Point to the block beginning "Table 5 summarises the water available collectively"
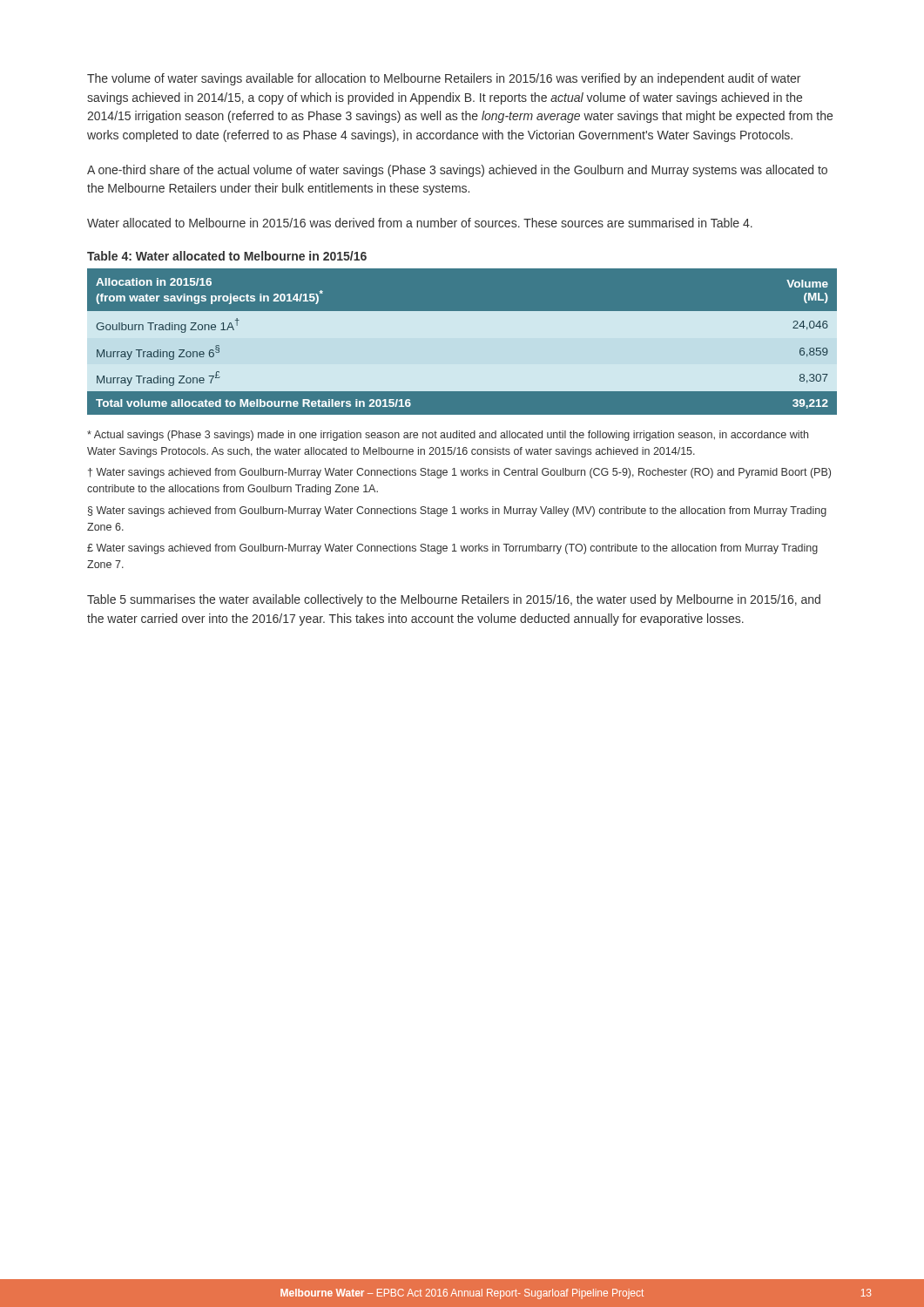The width and height of the screenshot is (924, 1307). 454,609
